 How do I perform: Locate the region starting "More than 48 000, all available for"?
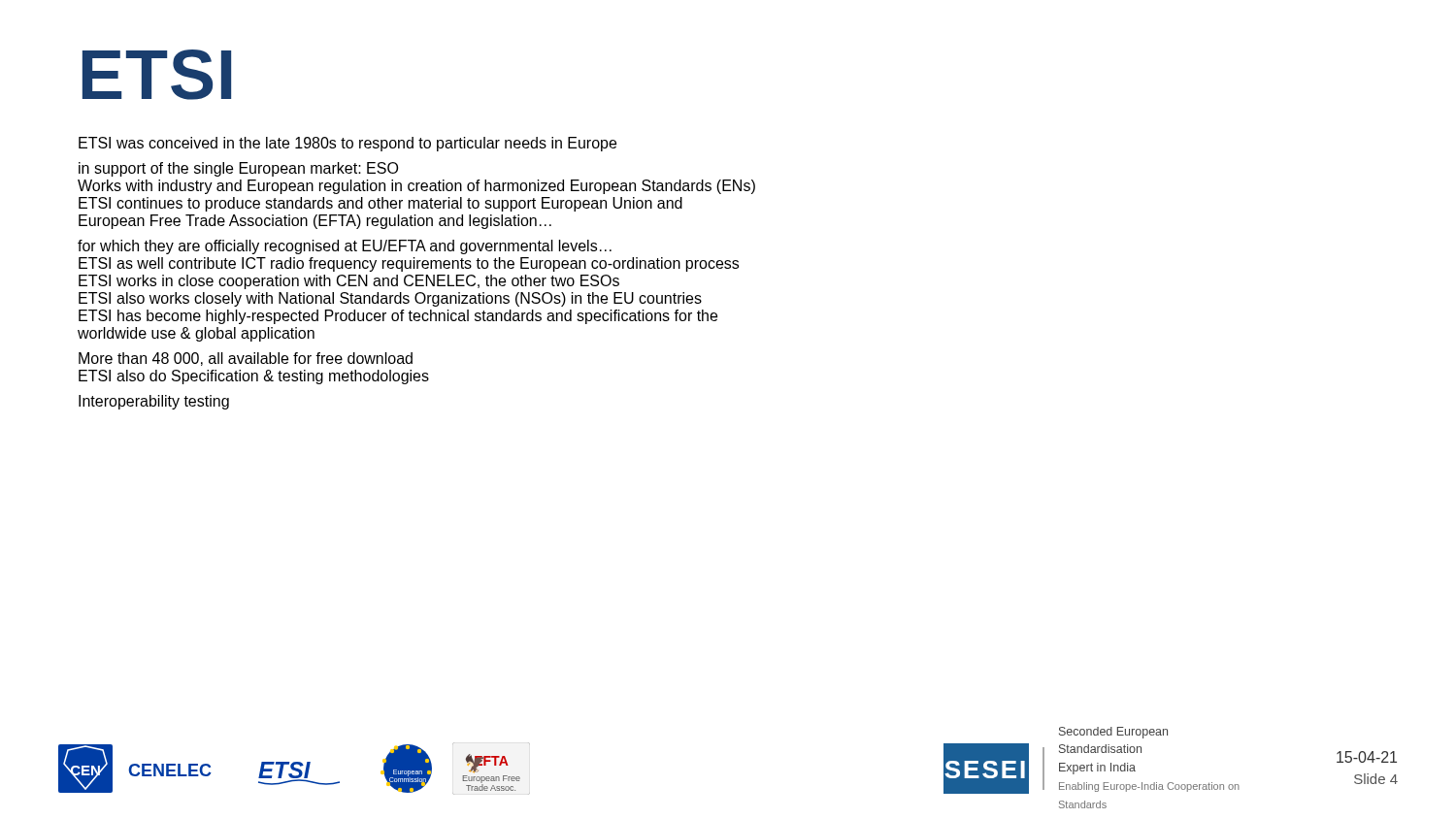click(x=246, y=359)
